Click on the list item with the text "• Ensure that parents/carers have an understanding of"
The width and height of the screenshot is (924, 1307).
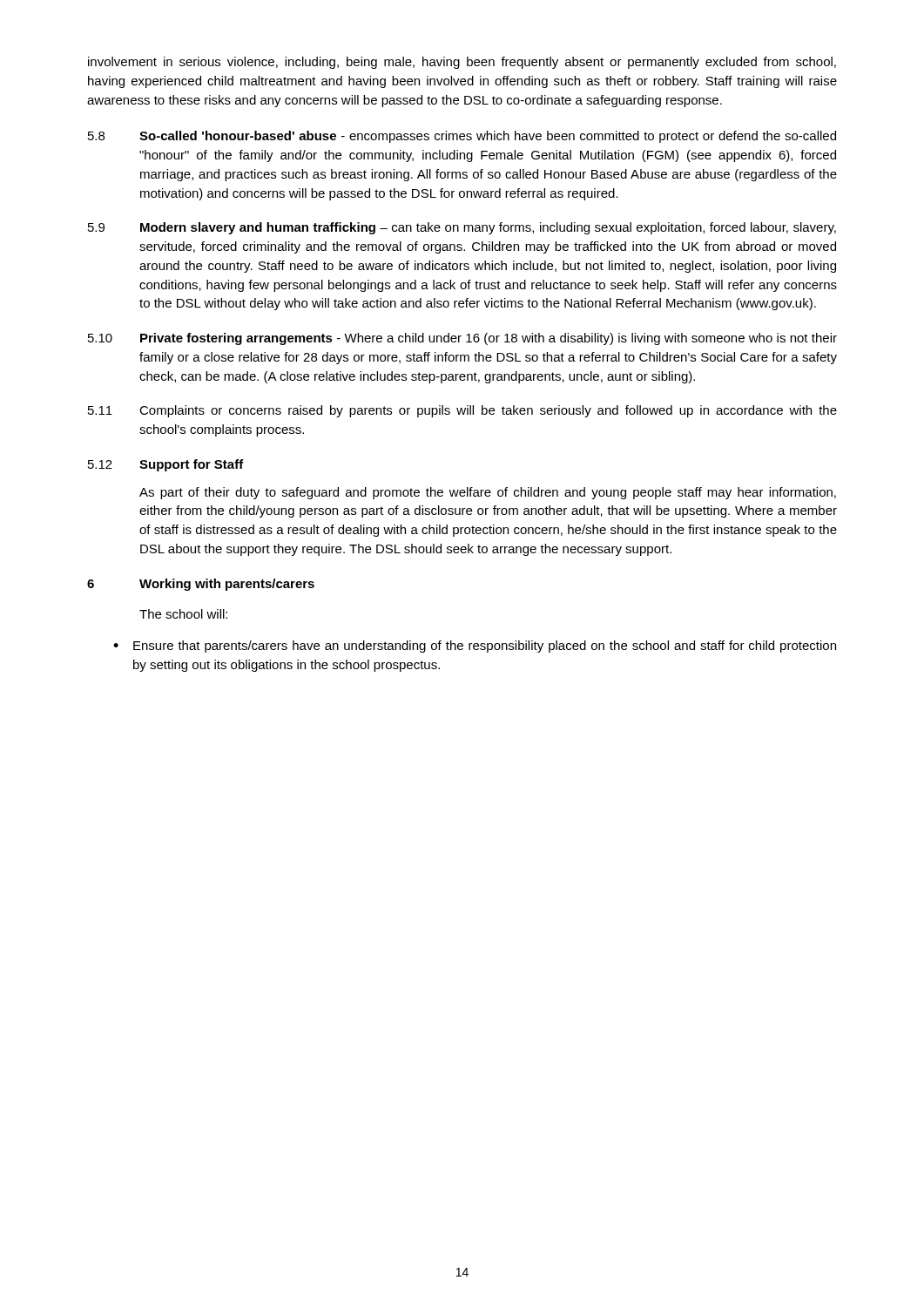475,655
